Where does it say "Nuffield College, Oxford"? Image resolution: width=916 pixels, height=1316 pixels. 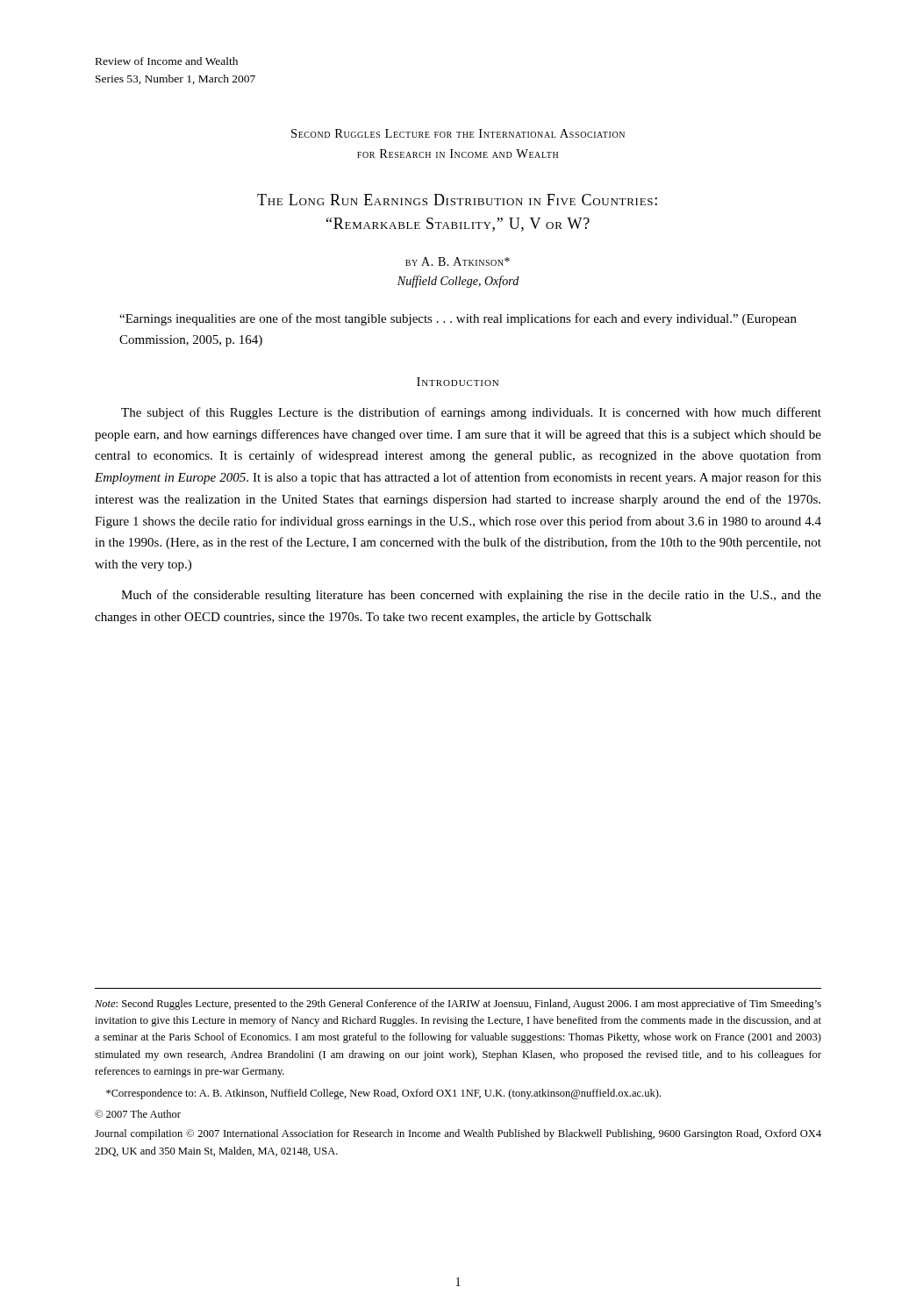(x=458, y=281)
